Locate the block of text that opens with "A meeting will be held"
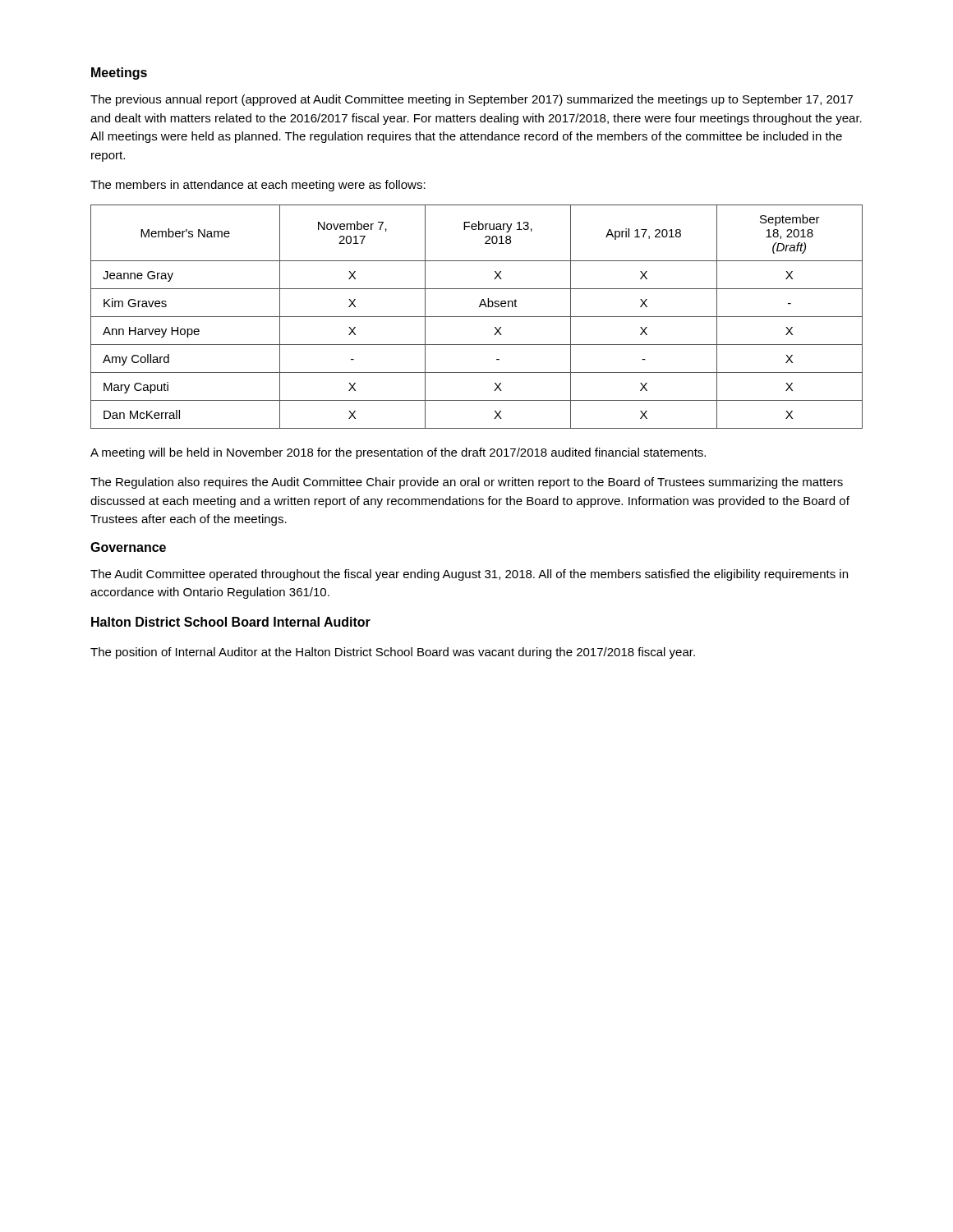This screenshot has width=953, height=1232. [x=399, y=452]
